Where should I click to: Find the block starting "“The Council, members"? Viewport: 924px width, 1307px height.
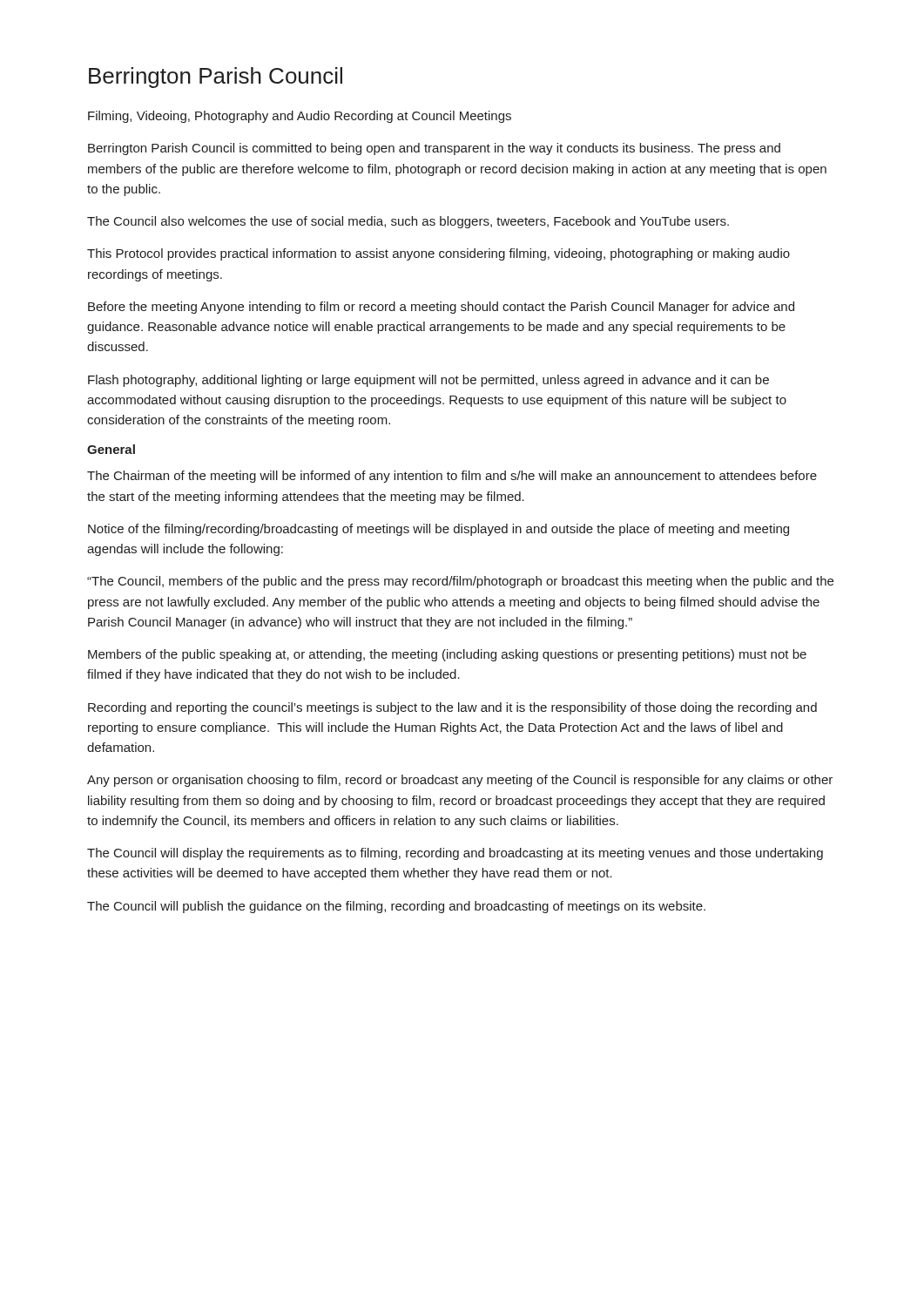[x=461, y=601]
